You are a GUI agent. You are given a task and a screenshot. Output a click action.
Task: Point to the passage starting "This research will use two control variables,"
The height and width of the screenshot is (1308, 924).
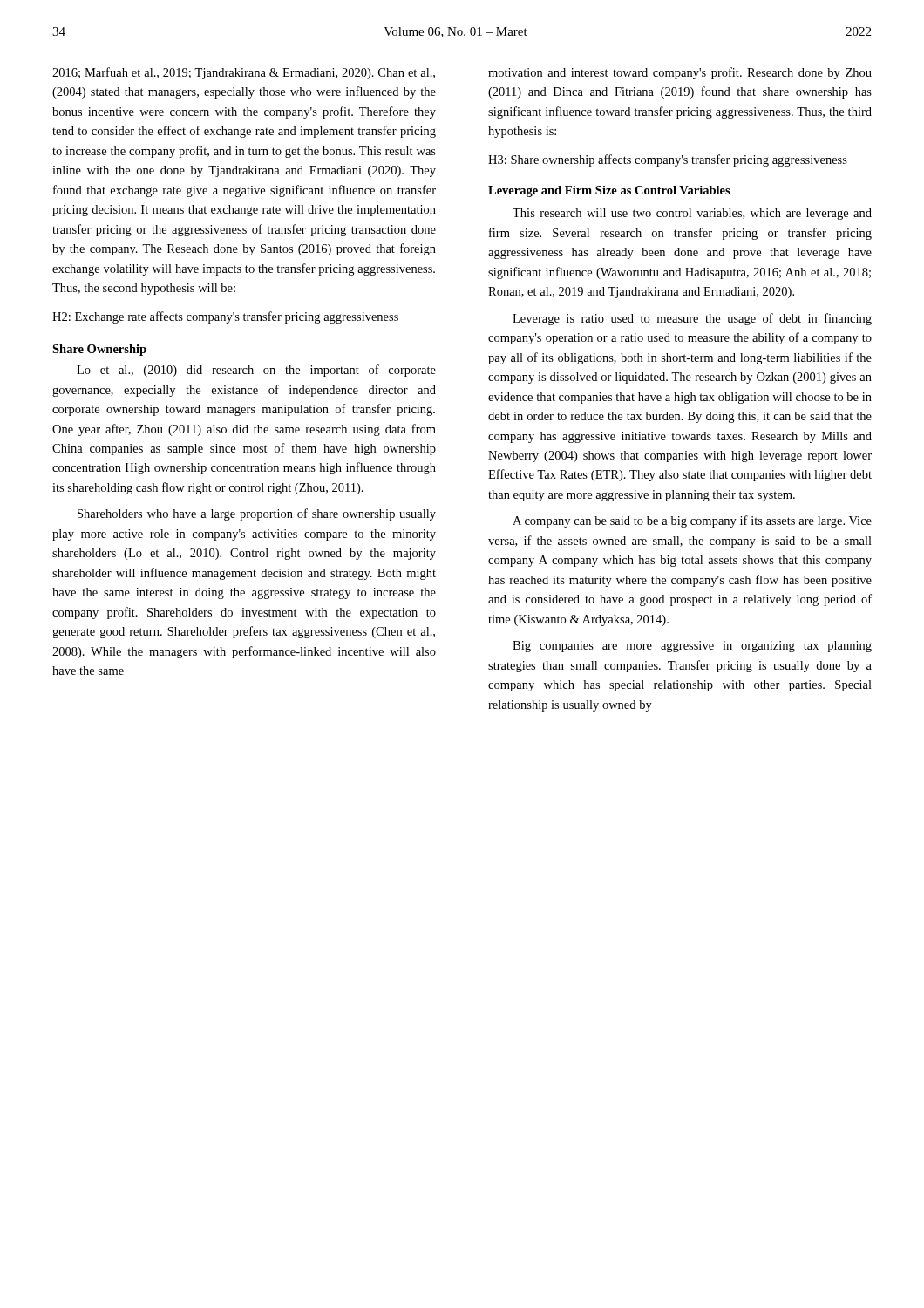pyautogui.click(x=680, y=459)
